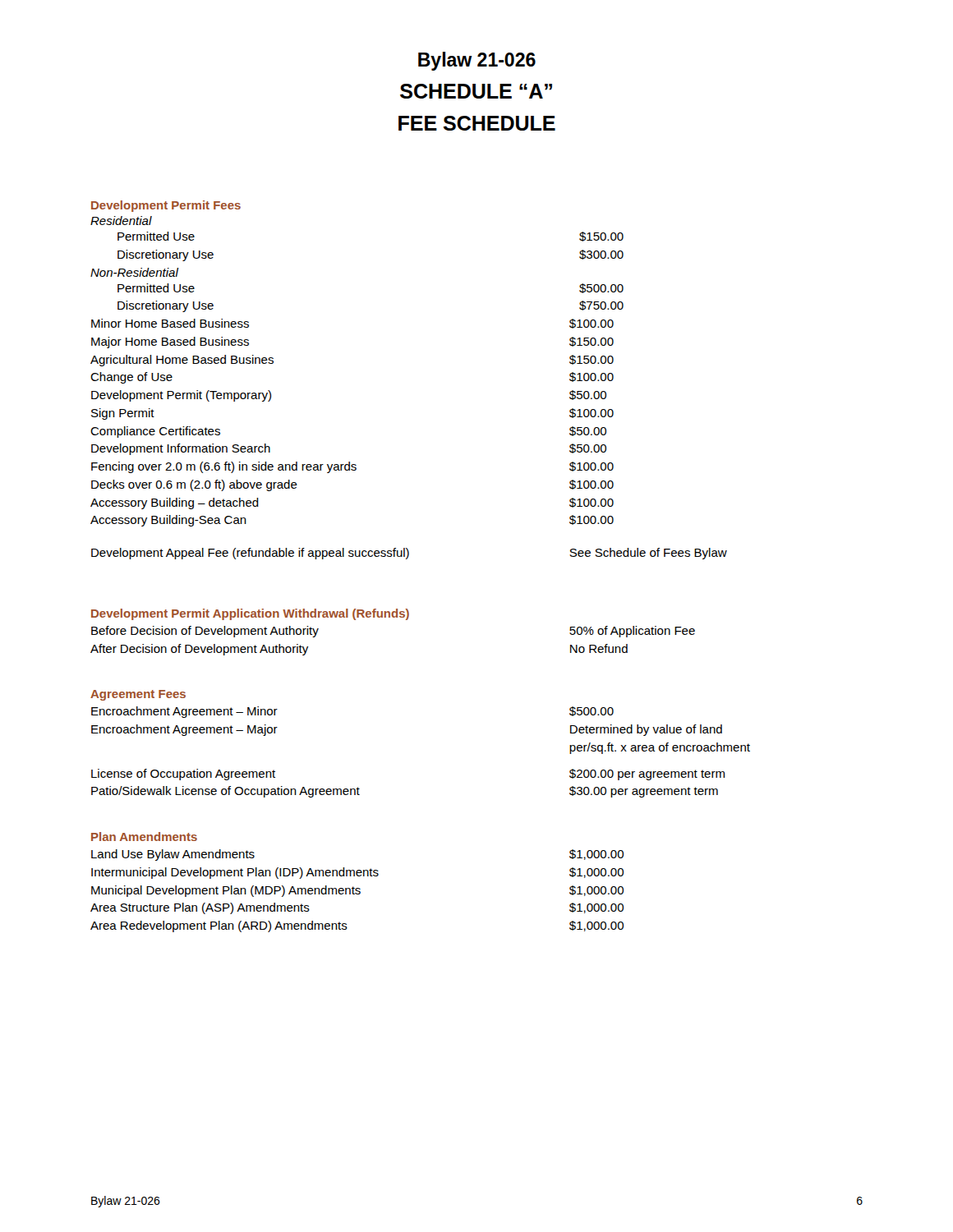Locate the list item that says "License of Occupation Agreement $200.00"
Viewport: 953px width, 1232px height.
(x=189, y=774)
